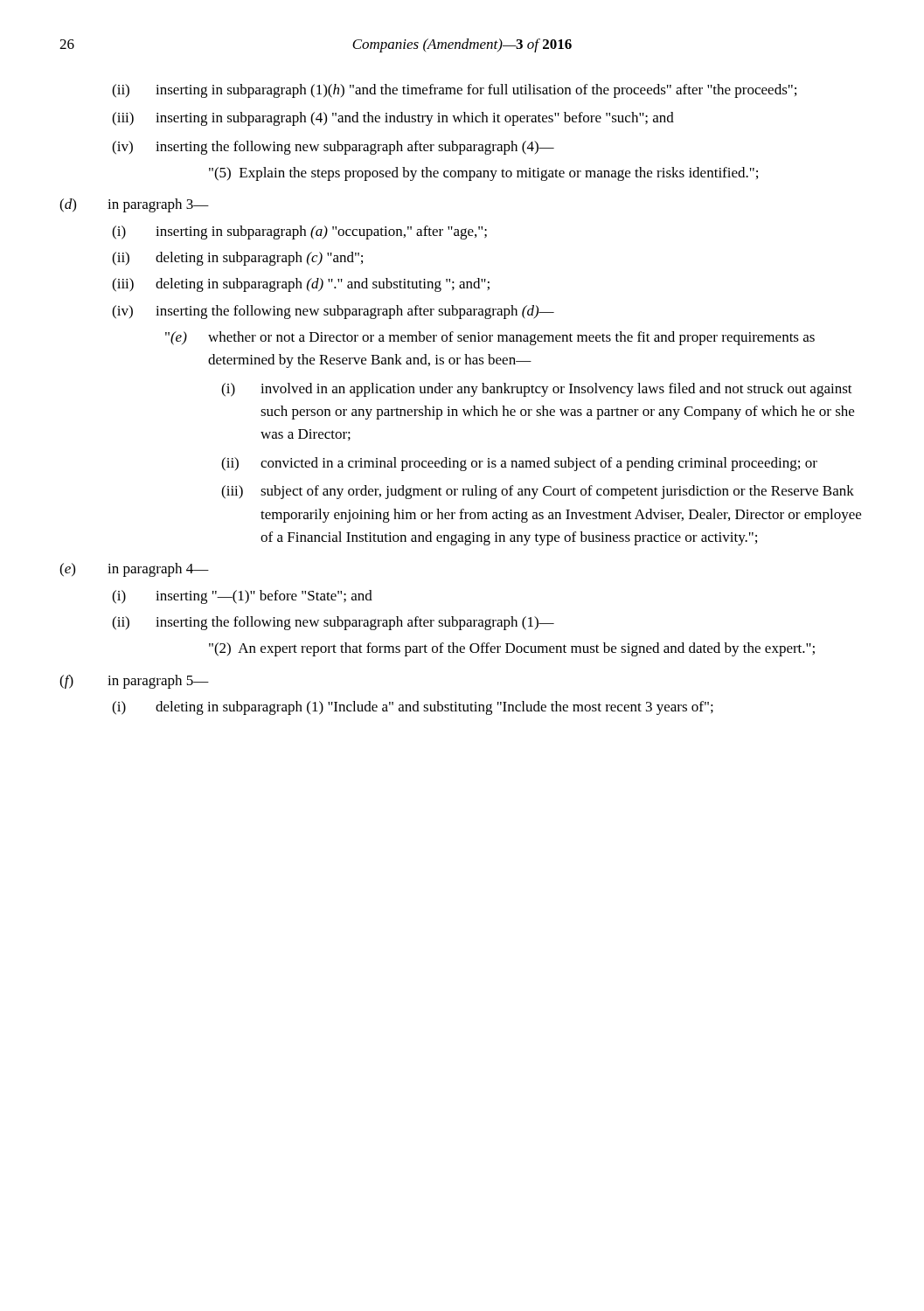Select the list item with the text "(iii) subject of any order, judgment or"

543,515
